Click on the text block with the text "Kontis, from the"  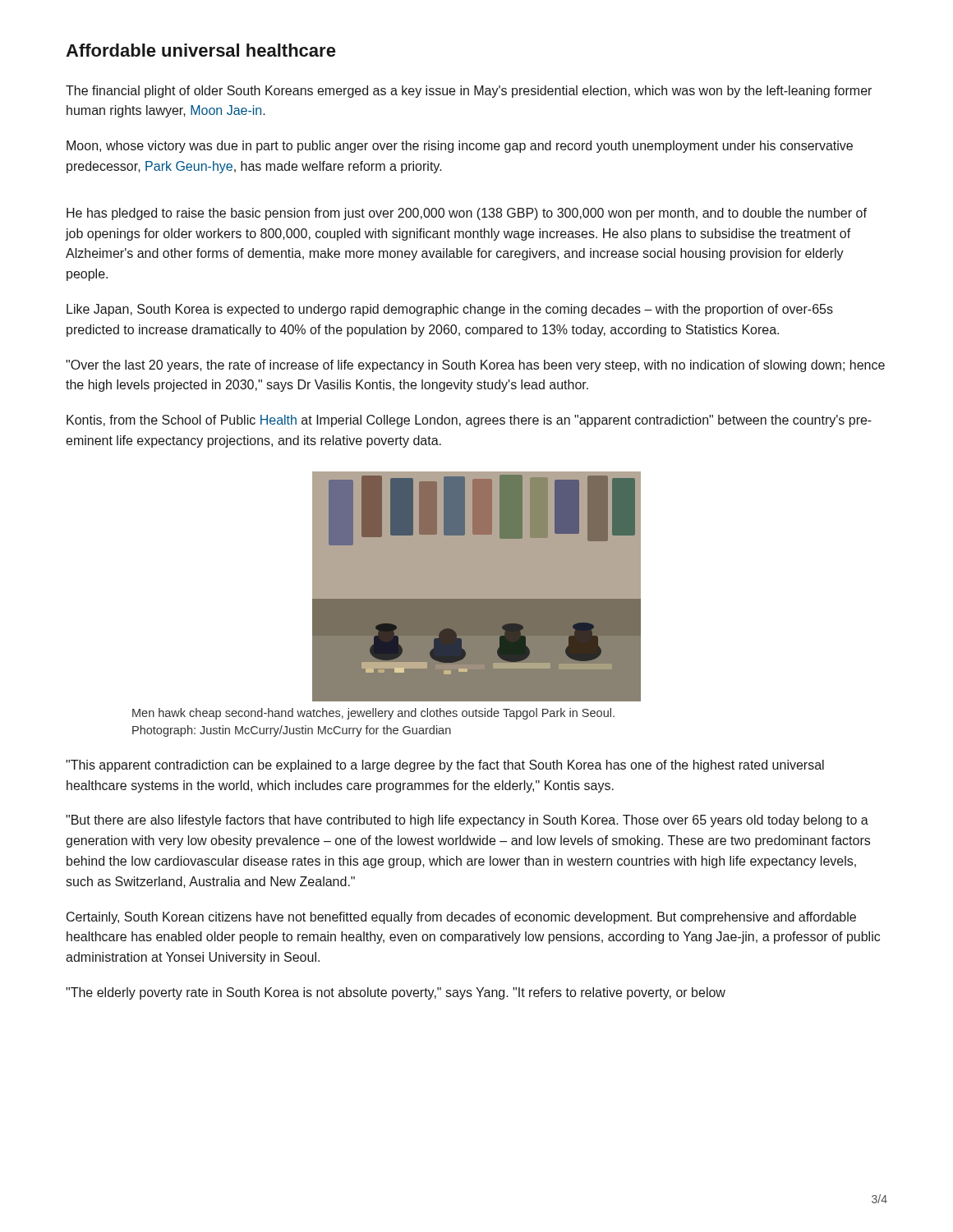point(469,430)
